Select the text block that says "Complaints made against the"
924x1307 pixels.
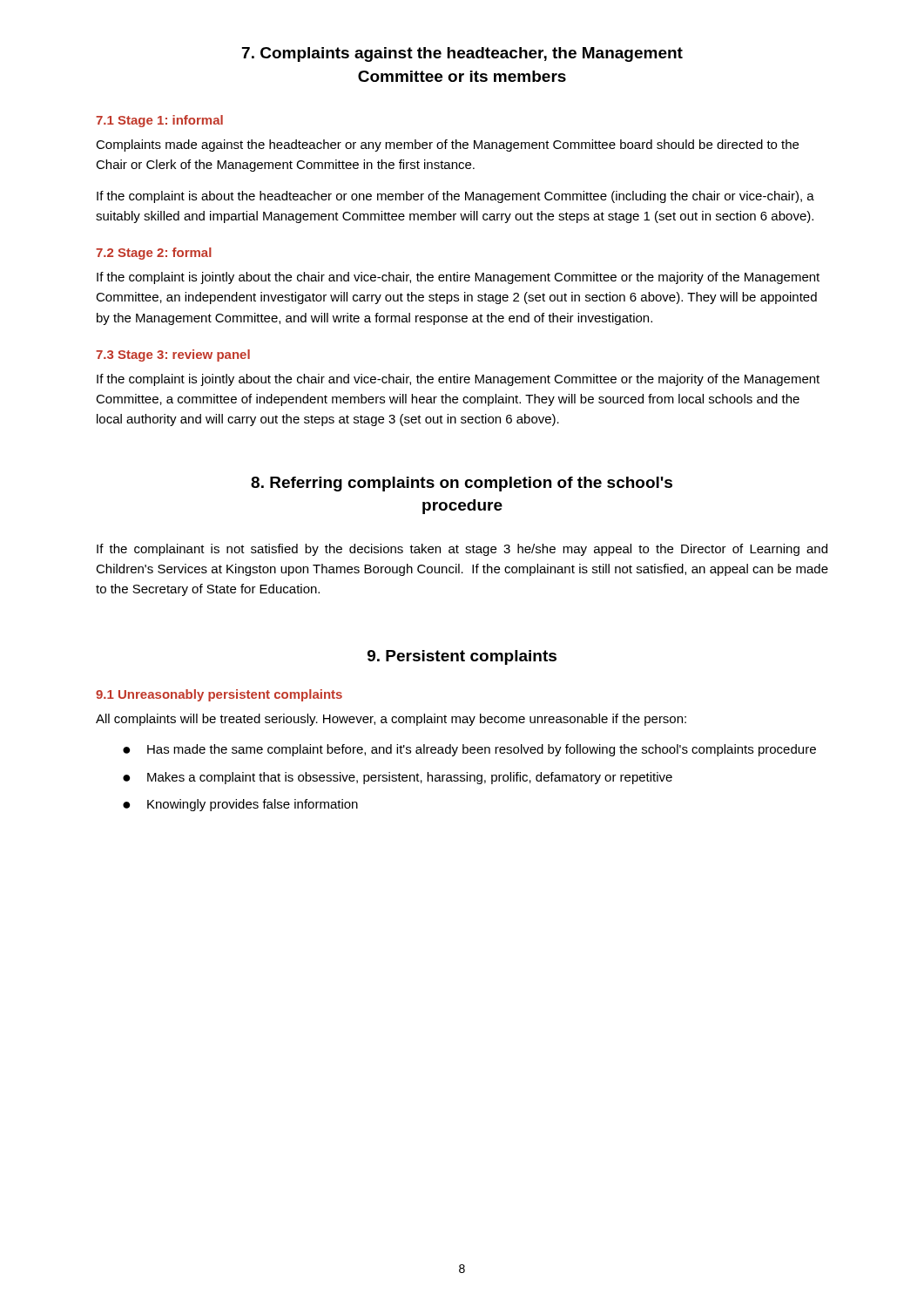[x=448, y=154]
